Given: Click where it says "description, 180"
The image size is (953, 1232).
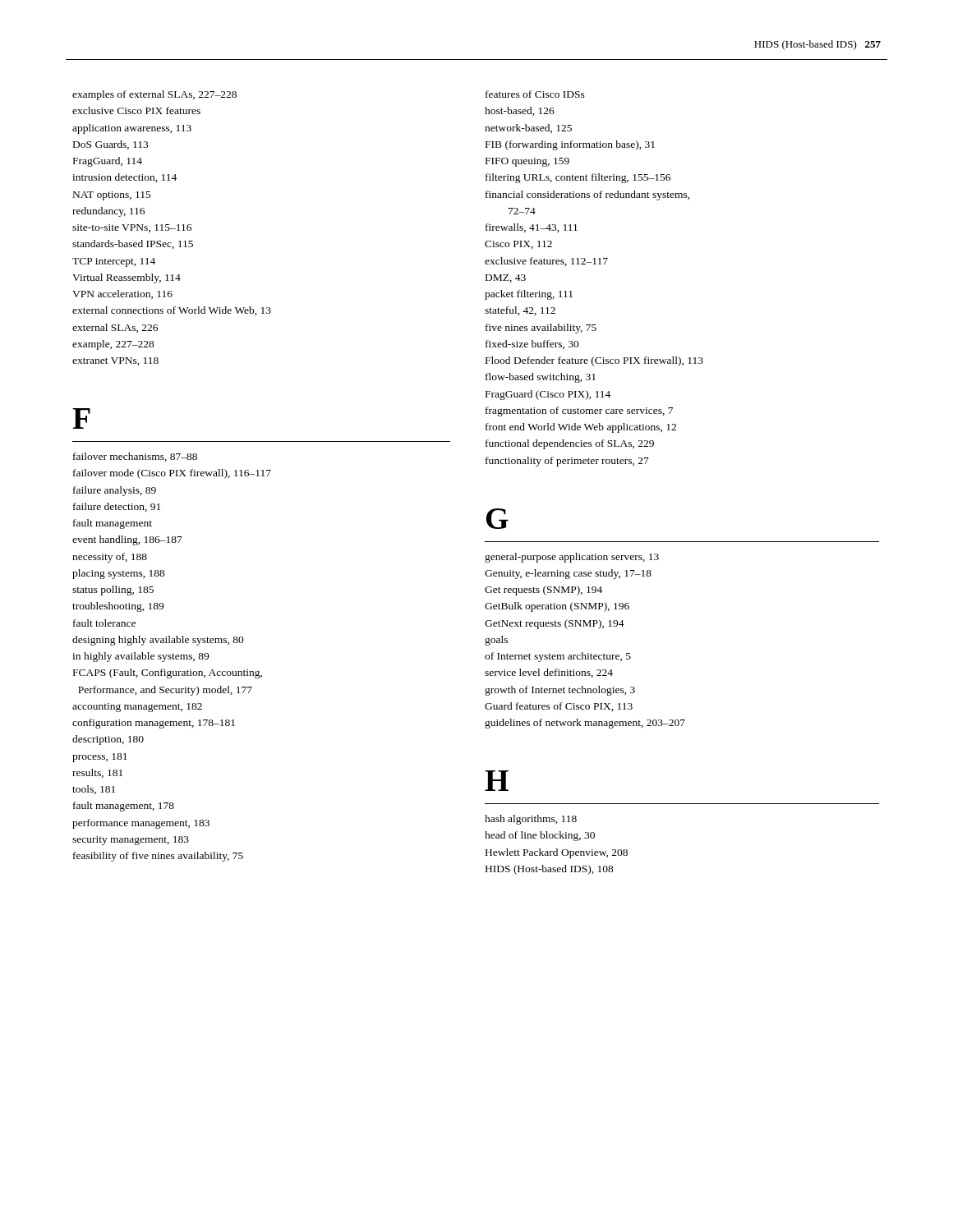Looking at the screenshot, I should click(108, 739).
